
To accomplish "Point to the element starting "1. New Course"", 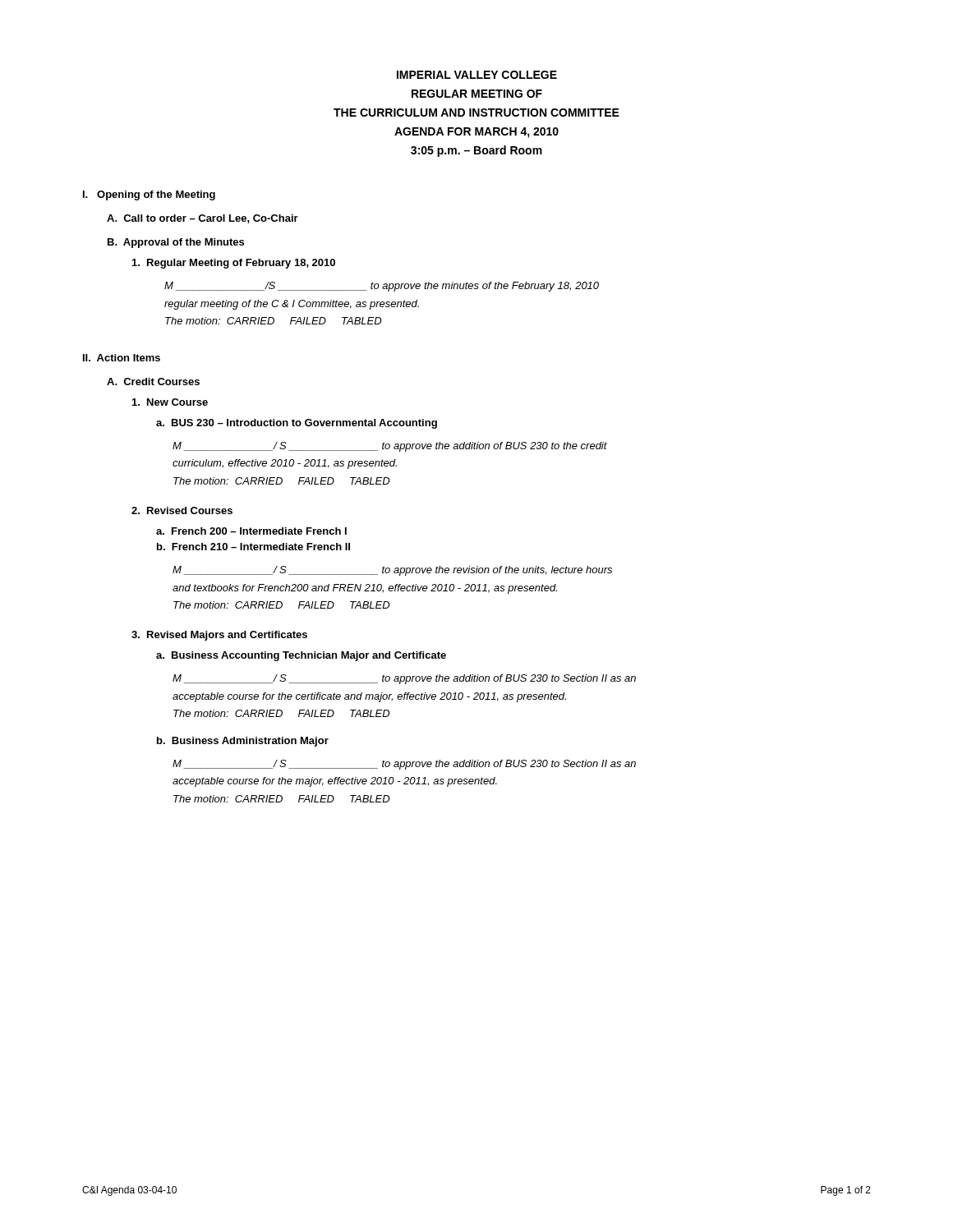I will point(170,402).
